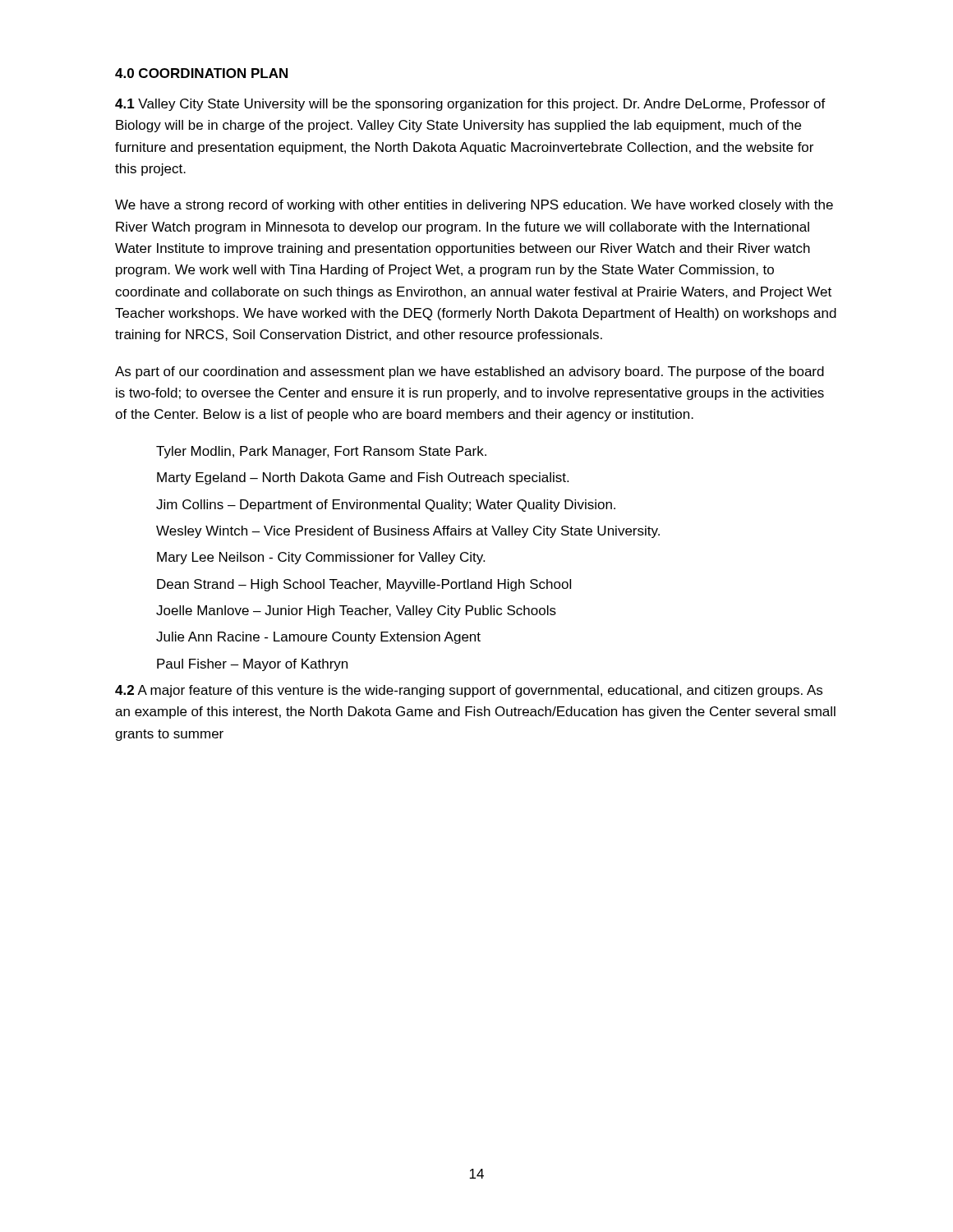Image resolution: width=953 pixels, height=1232 pixels.
Task: Find the text starting "Paul Fisher – Mayor of Kathryn"
Action: click(x=252, y=664)
